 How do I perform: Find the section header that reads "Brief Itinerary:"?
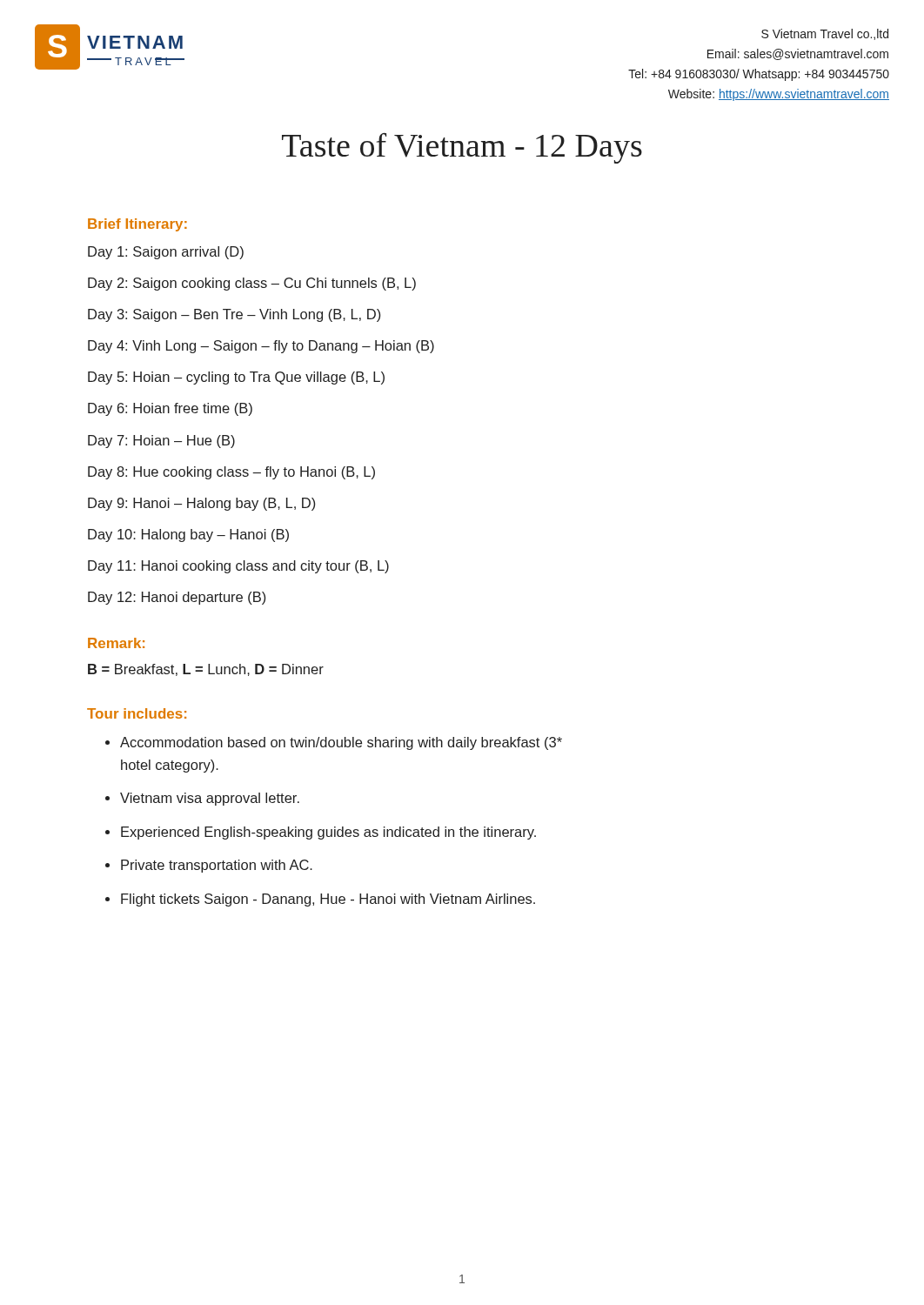pos(138,224)
